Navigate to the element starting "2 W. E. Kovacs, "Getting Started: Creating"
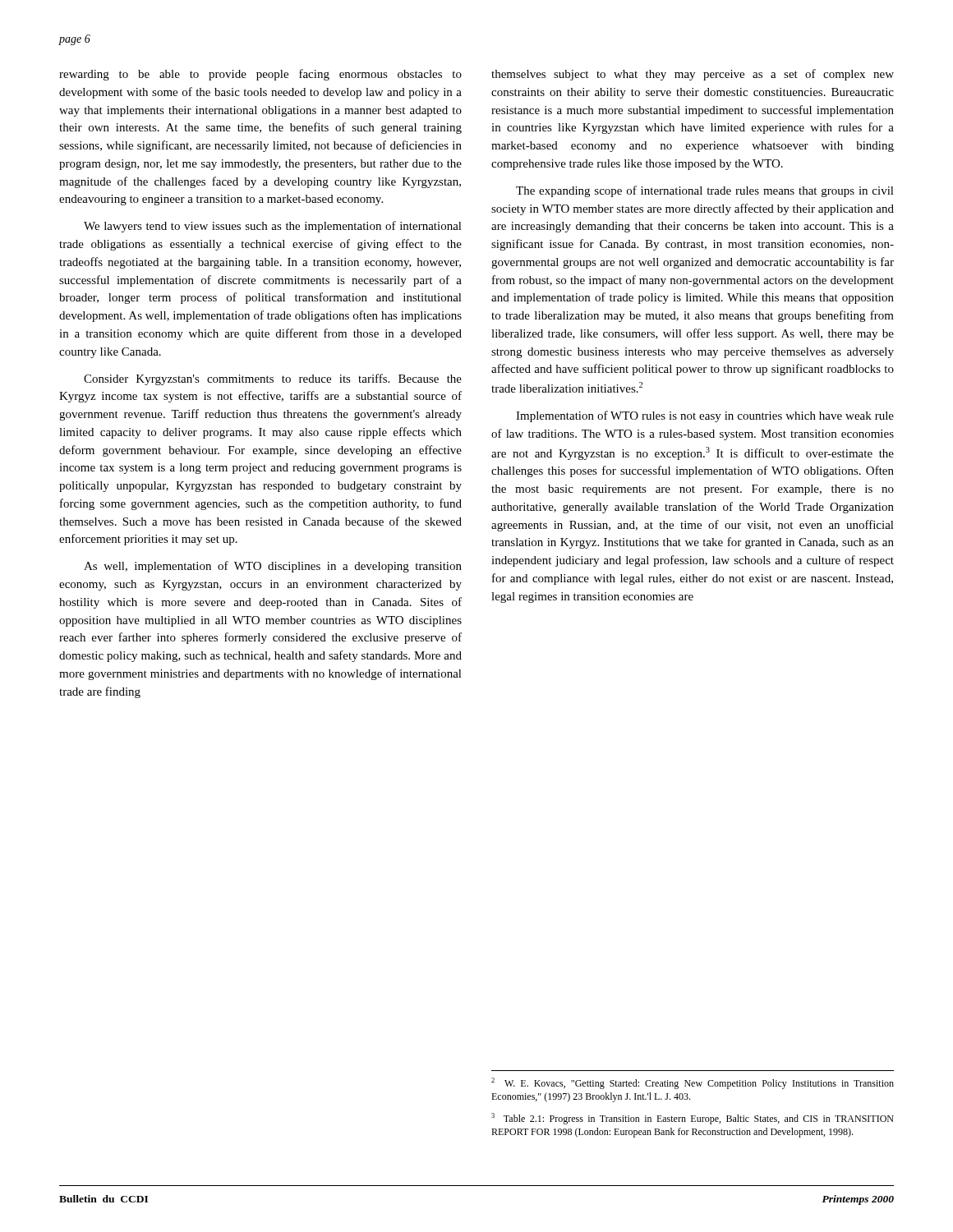The width and height of the screenshot is (953, 1232). click(x=693, y=1107)
